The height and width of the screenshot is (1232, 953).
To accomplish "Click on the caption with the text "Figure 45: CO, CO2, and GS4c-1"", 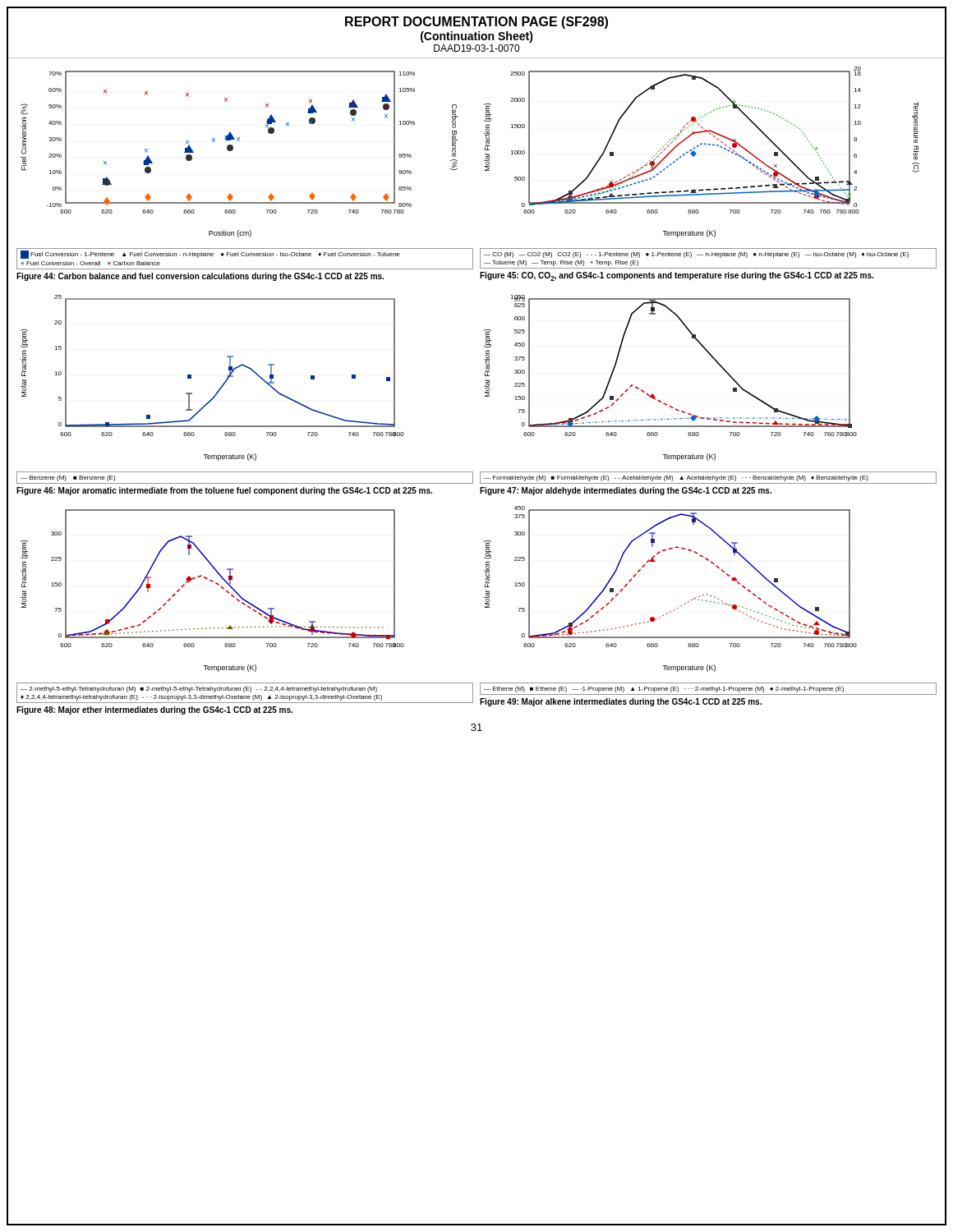I will coord(677,277).
